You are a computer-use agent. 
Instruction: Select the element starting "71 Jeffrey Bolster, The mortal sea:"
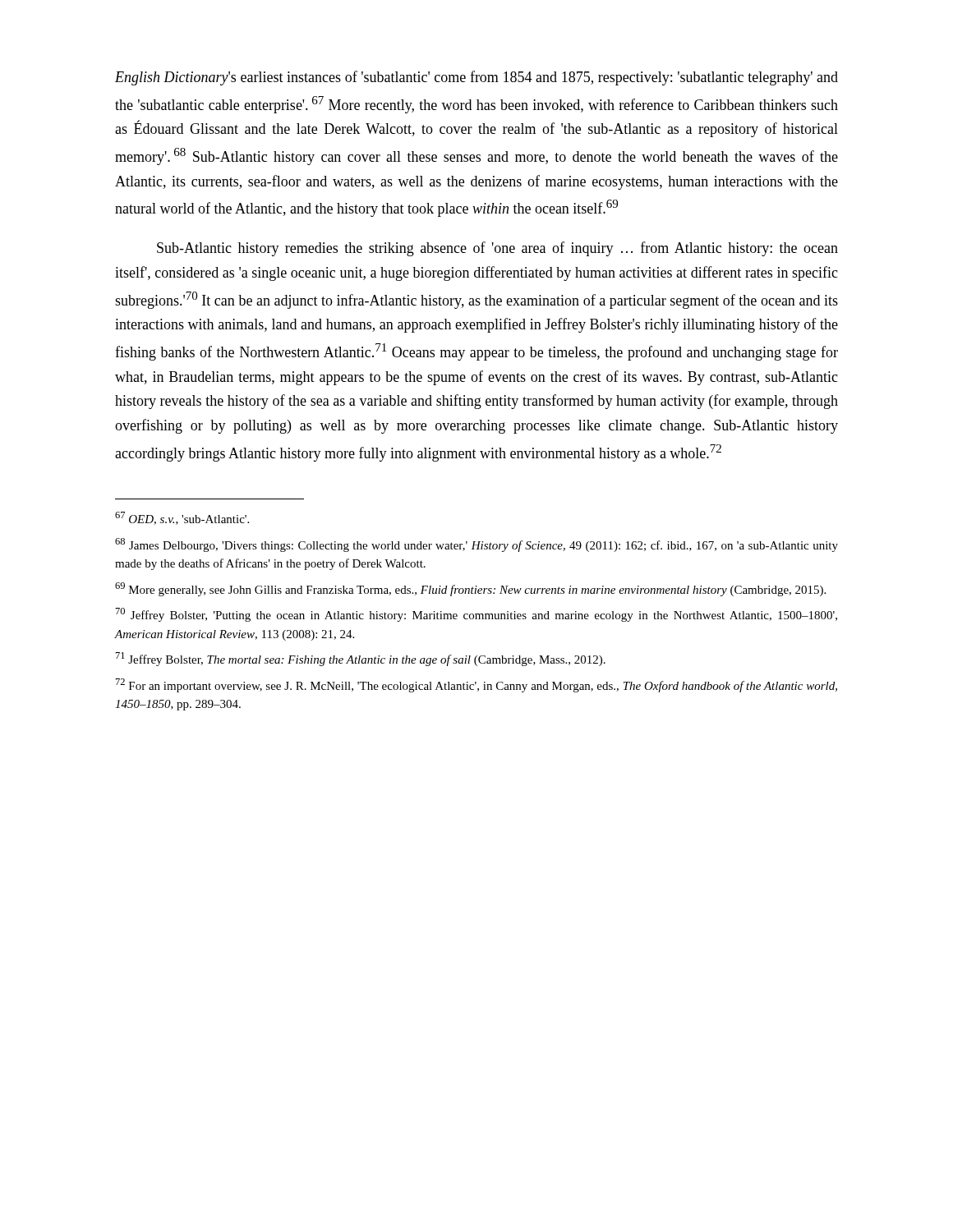pyautogui.click(x=360, y=658)
